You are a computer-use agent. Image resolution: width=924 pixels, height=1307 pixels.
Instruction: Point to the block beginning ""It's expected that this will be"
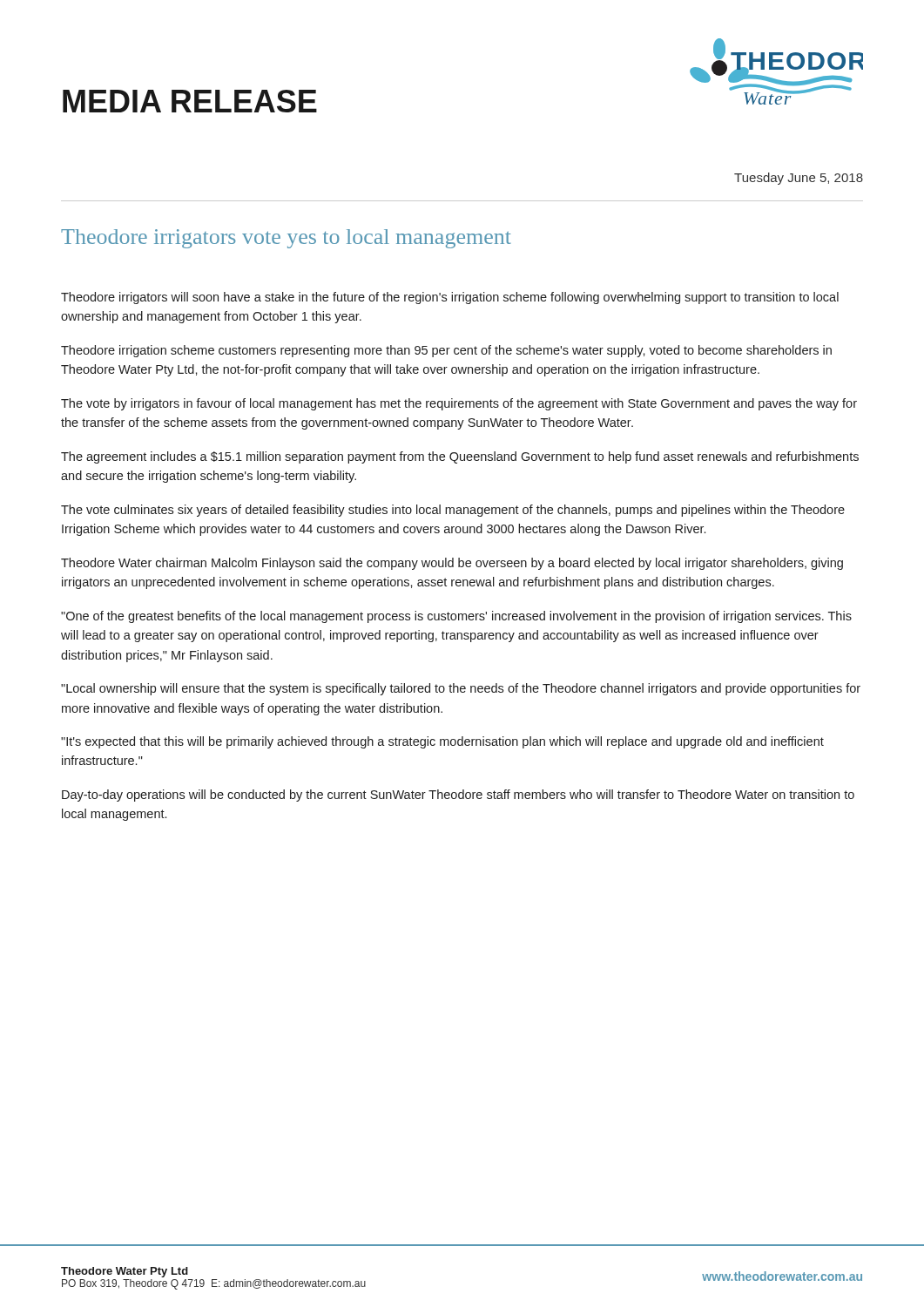pos(442,751)
